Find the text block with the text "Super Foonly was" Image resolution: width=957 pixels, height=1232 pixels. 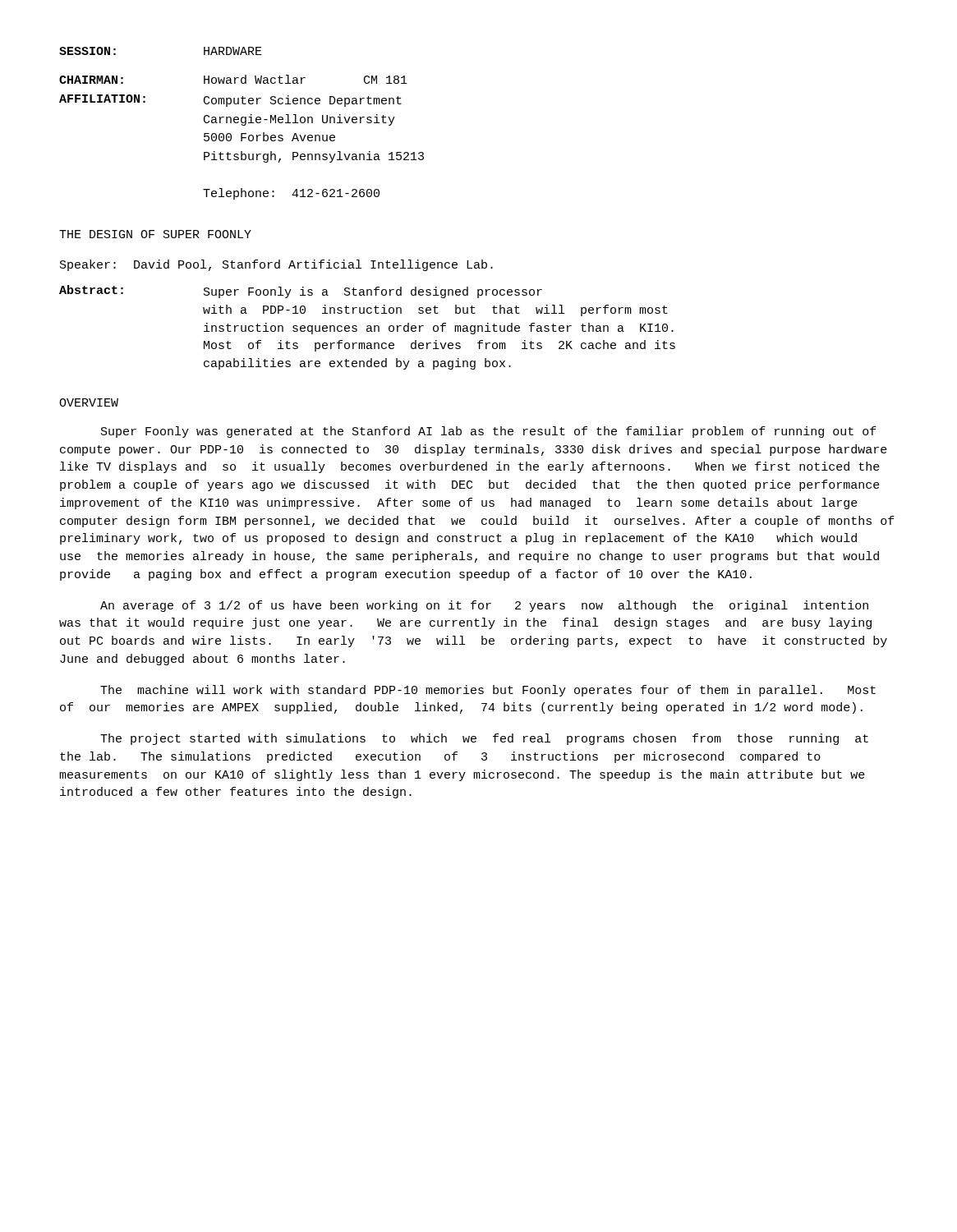point(477,504)
